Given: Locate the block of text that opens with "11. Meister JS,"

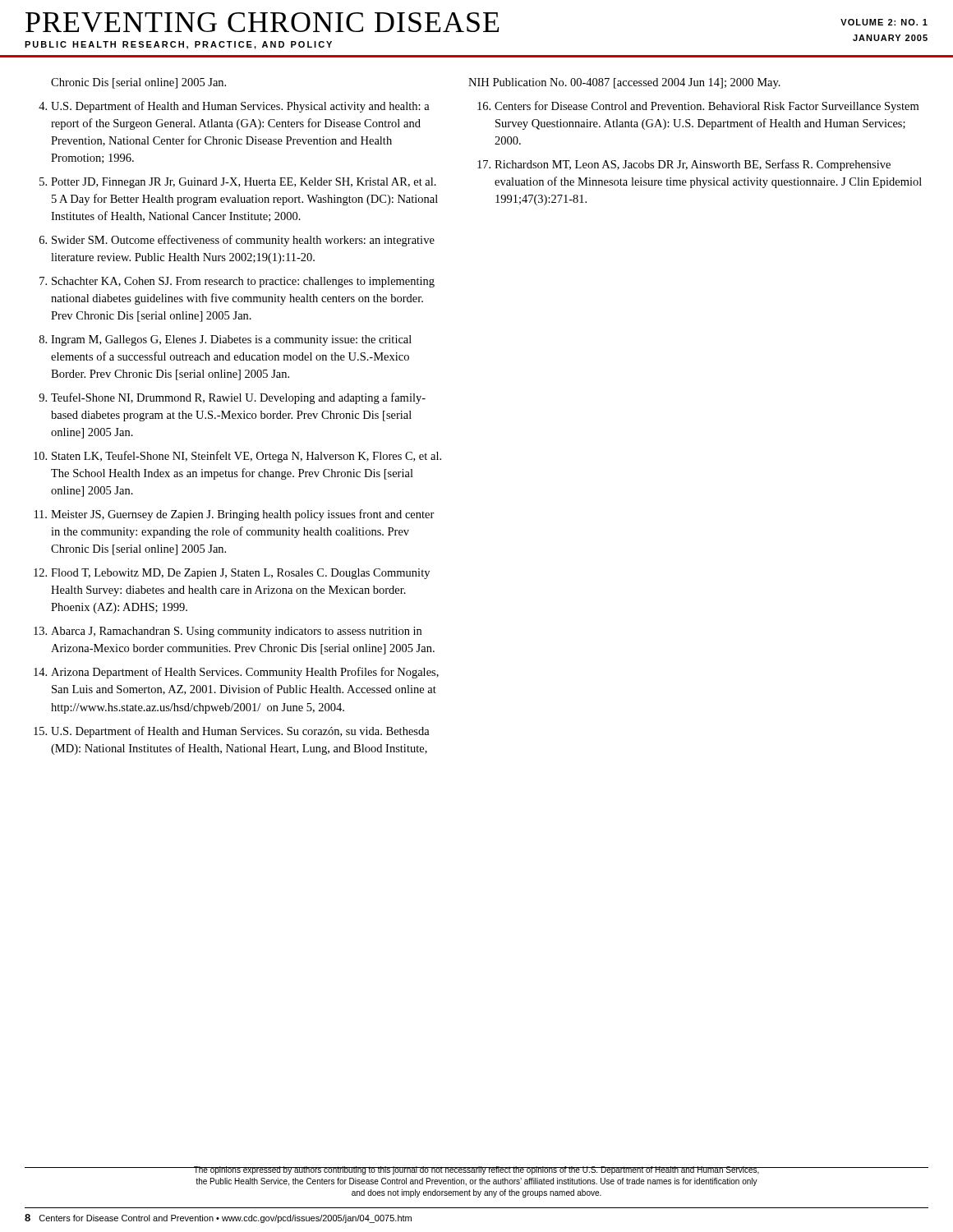Looking at the screenshot, I should coord(234,532).
